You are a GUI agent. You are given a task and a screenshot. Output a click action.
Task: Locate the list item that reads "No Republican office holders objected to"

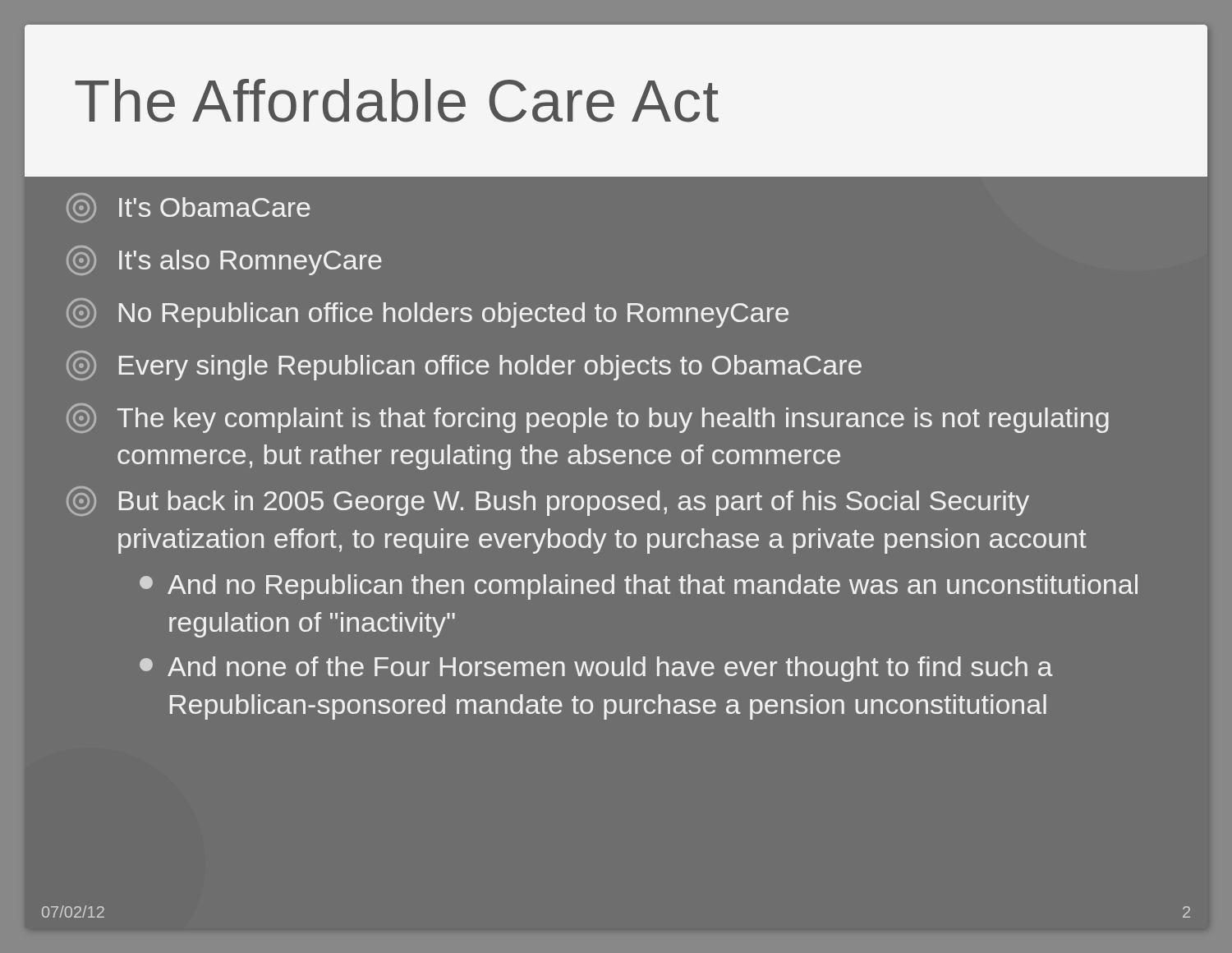(620, 316)
